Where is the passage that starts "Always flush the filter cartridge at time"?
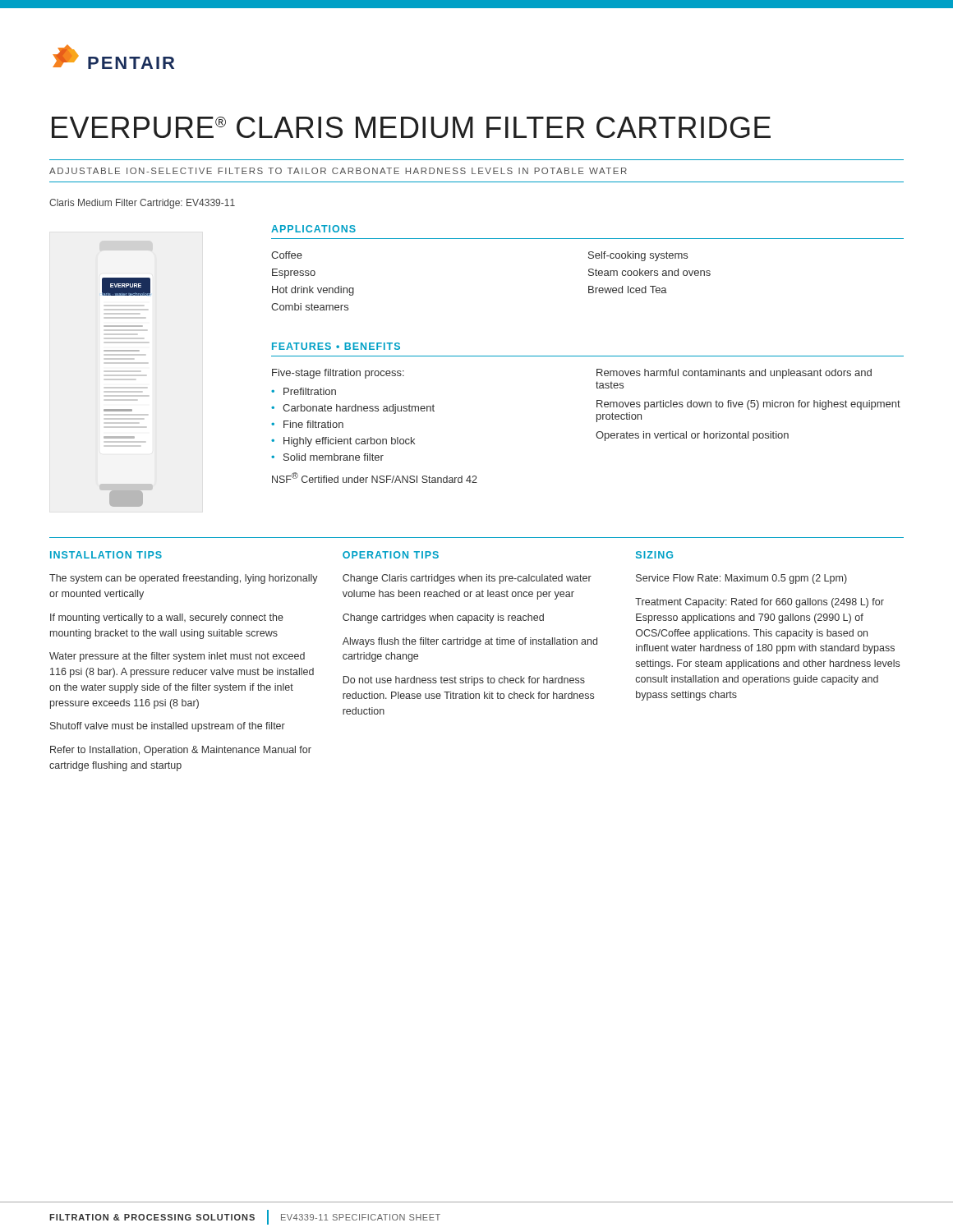Image resolution: width=953 pixels, height=1232 pixels. (x=470, y=649)
